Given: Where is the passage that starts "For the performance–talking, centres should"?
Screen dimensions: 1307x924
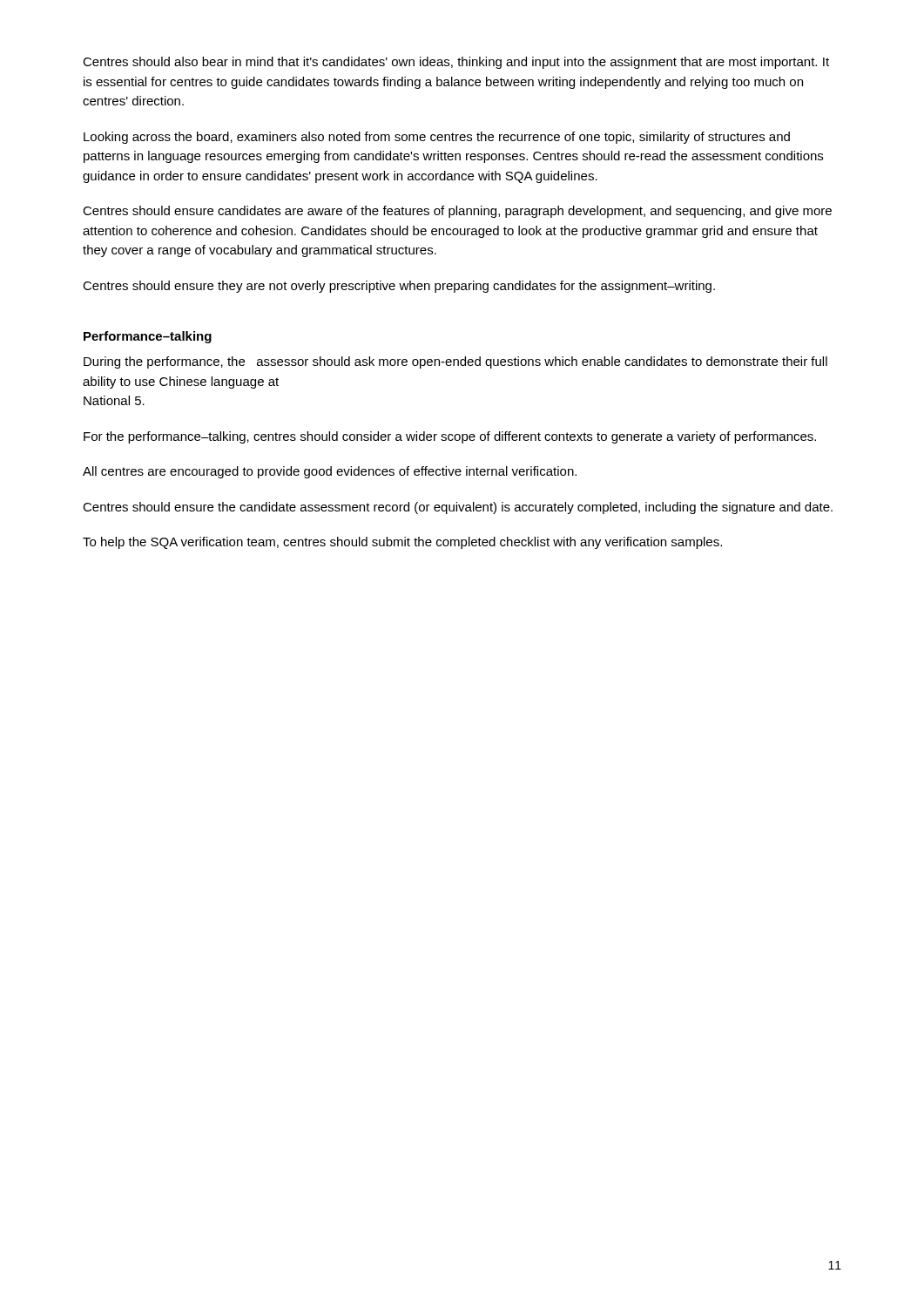Looking at the screenshot, I should (450, 436).
